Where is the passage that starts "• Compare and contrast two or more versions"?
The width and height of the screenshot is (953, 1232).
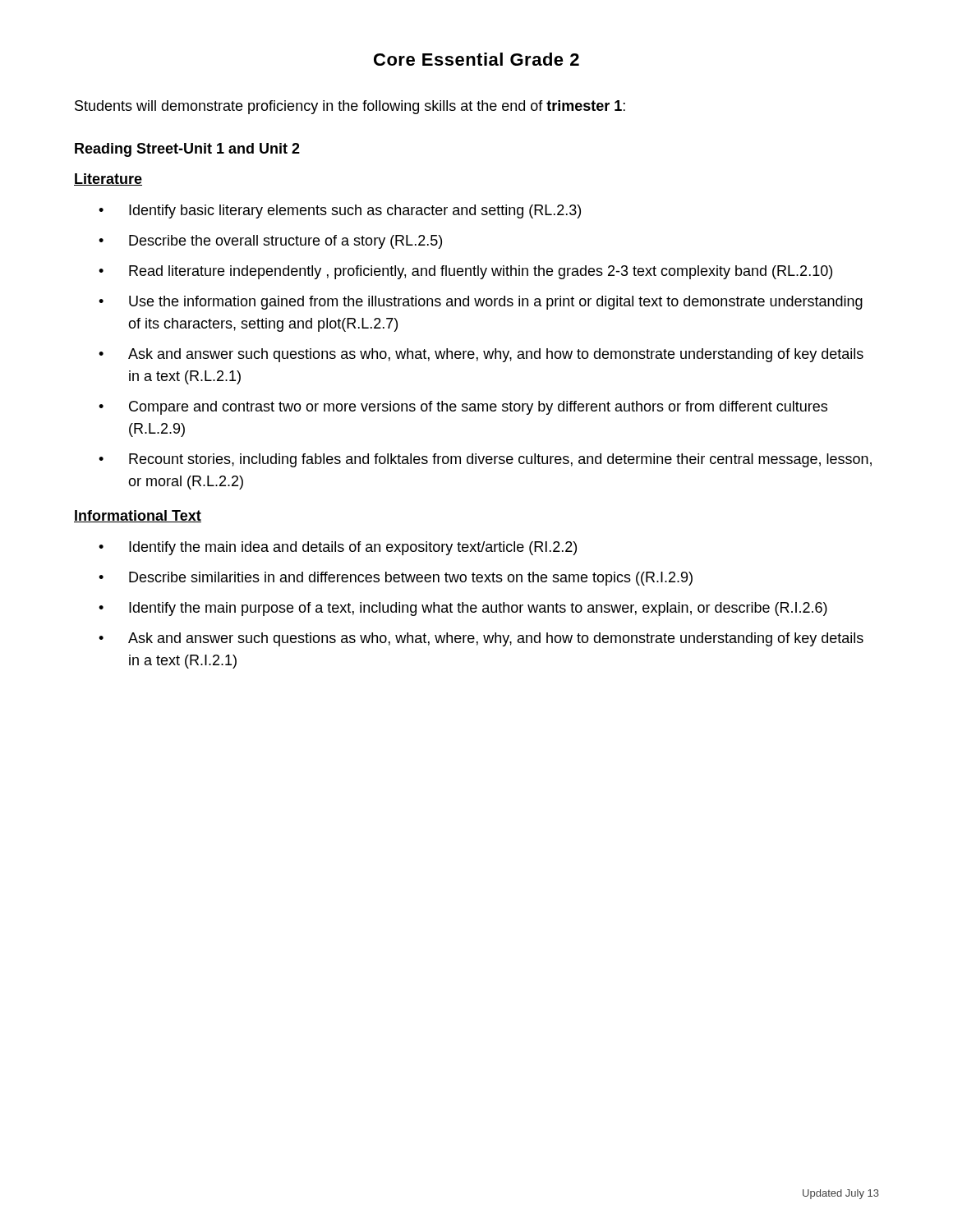pos(489,418)
